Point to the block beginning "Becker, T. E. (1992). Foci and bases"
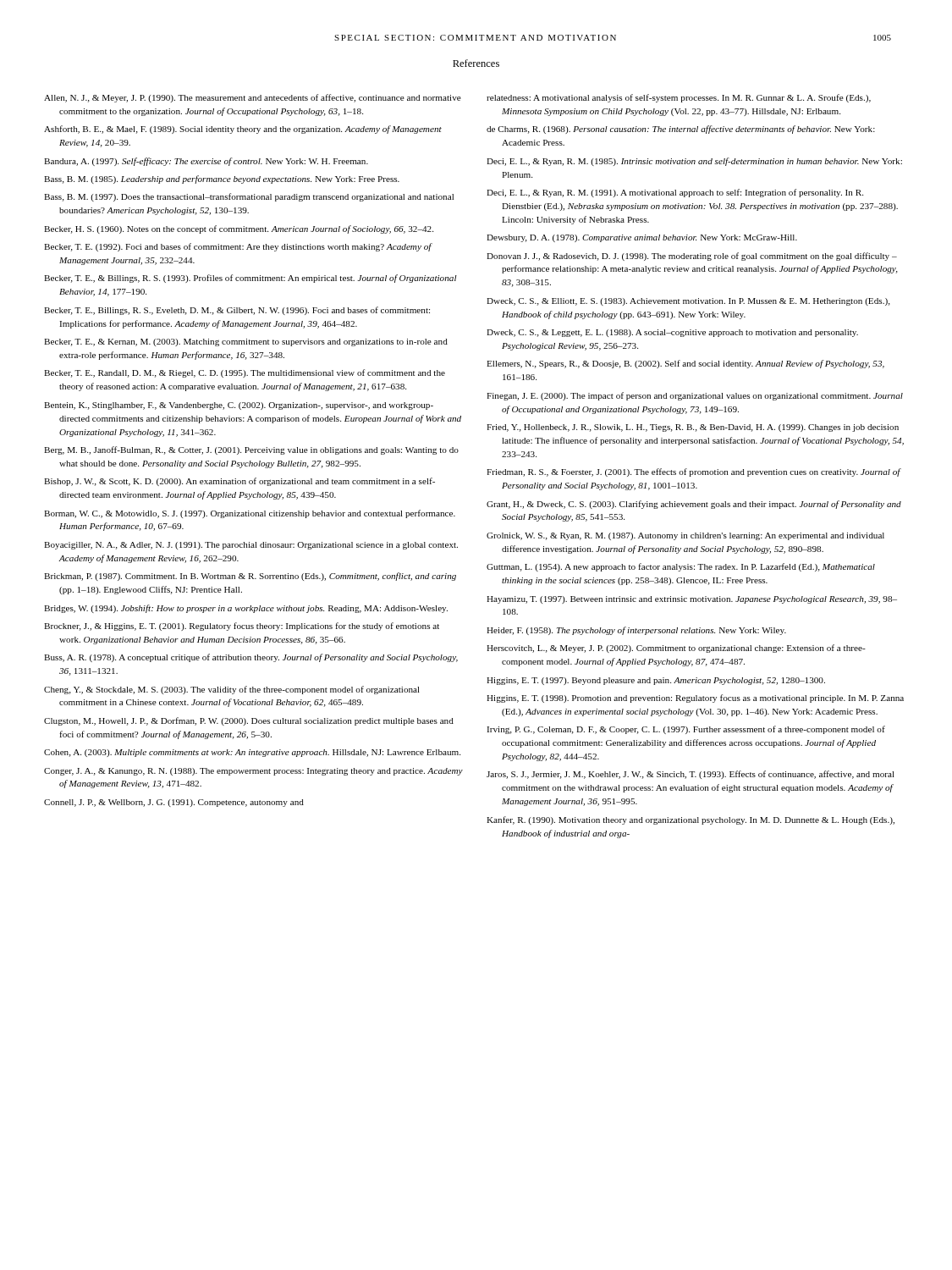 [238, 253]
